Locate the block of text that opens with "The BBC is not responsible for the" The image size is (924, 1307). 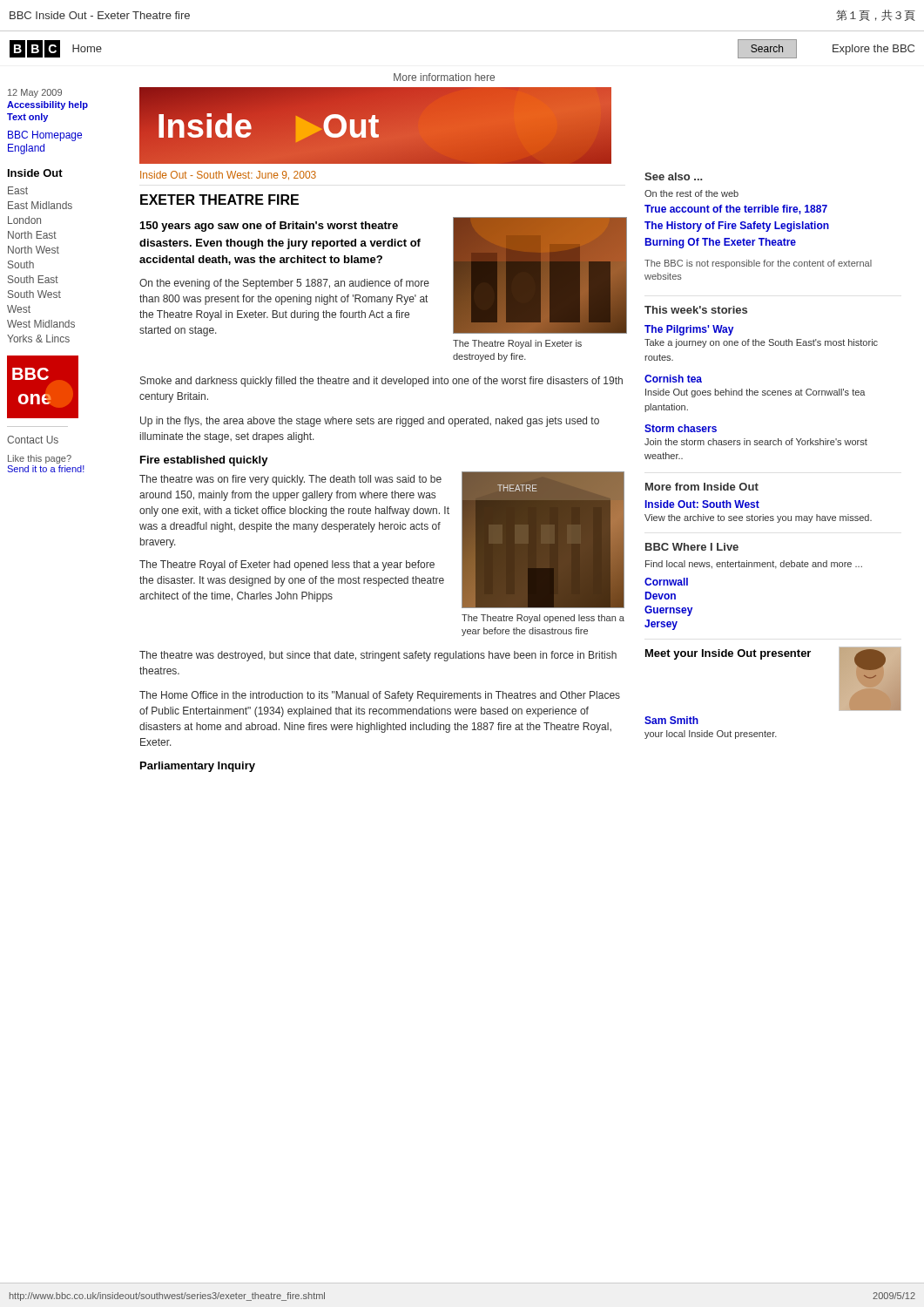point(758,269)
